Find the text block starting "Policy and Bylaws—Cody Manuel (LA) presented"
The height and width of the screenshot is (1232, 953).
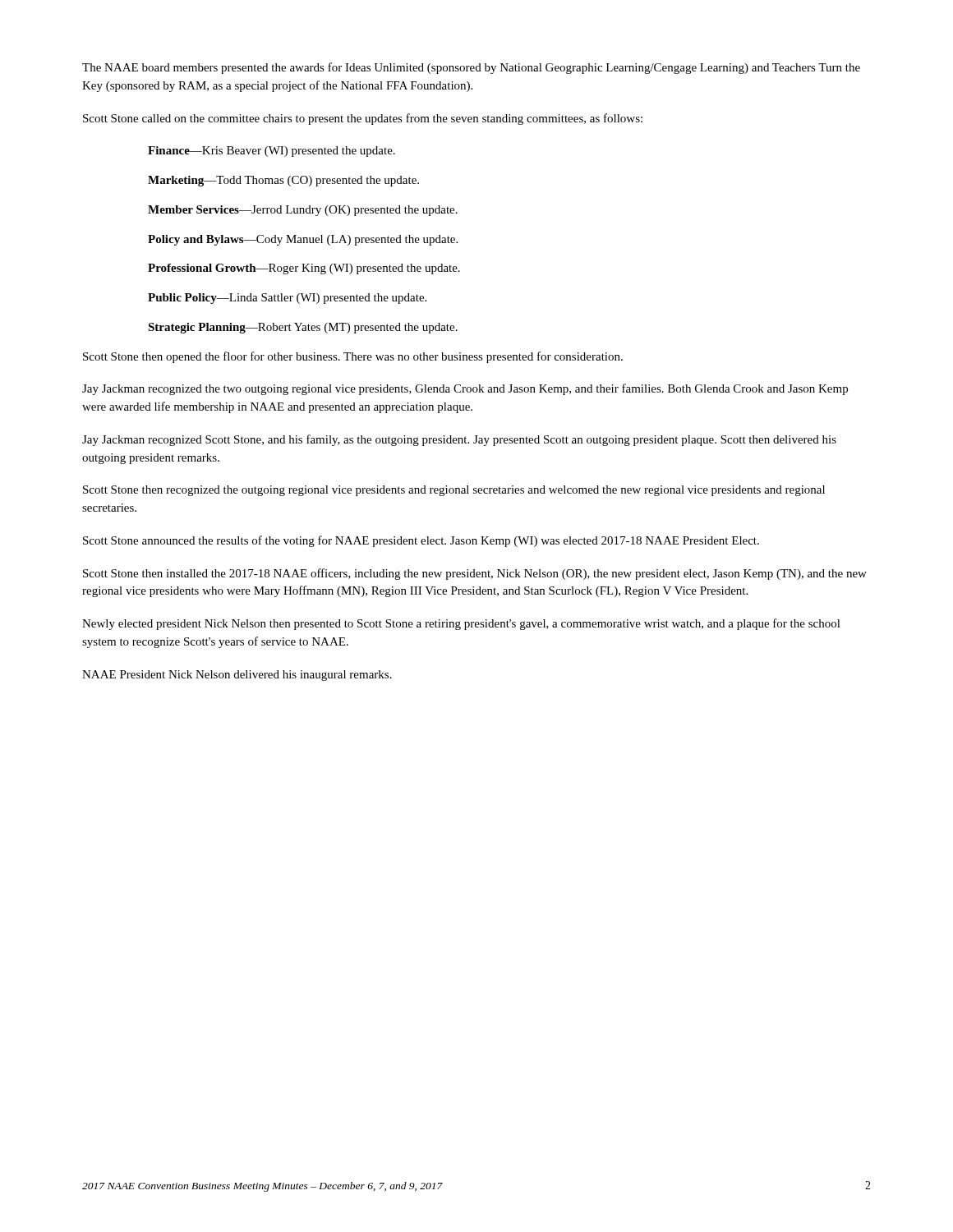(x=303, y=239)
